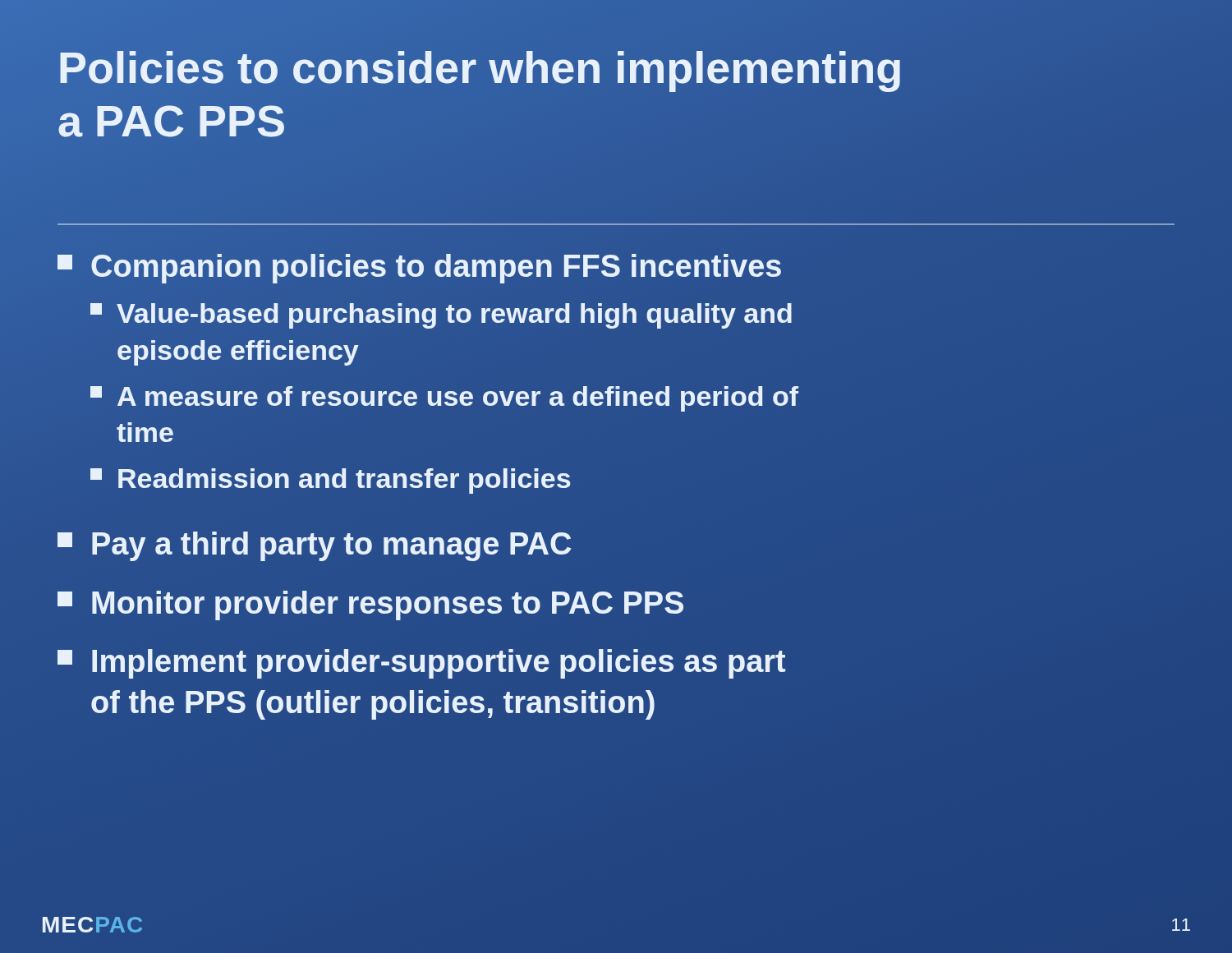1232x953 pixels.
Task: Select the block starting "Monitor provider responses"
Action: coord(371,603)
